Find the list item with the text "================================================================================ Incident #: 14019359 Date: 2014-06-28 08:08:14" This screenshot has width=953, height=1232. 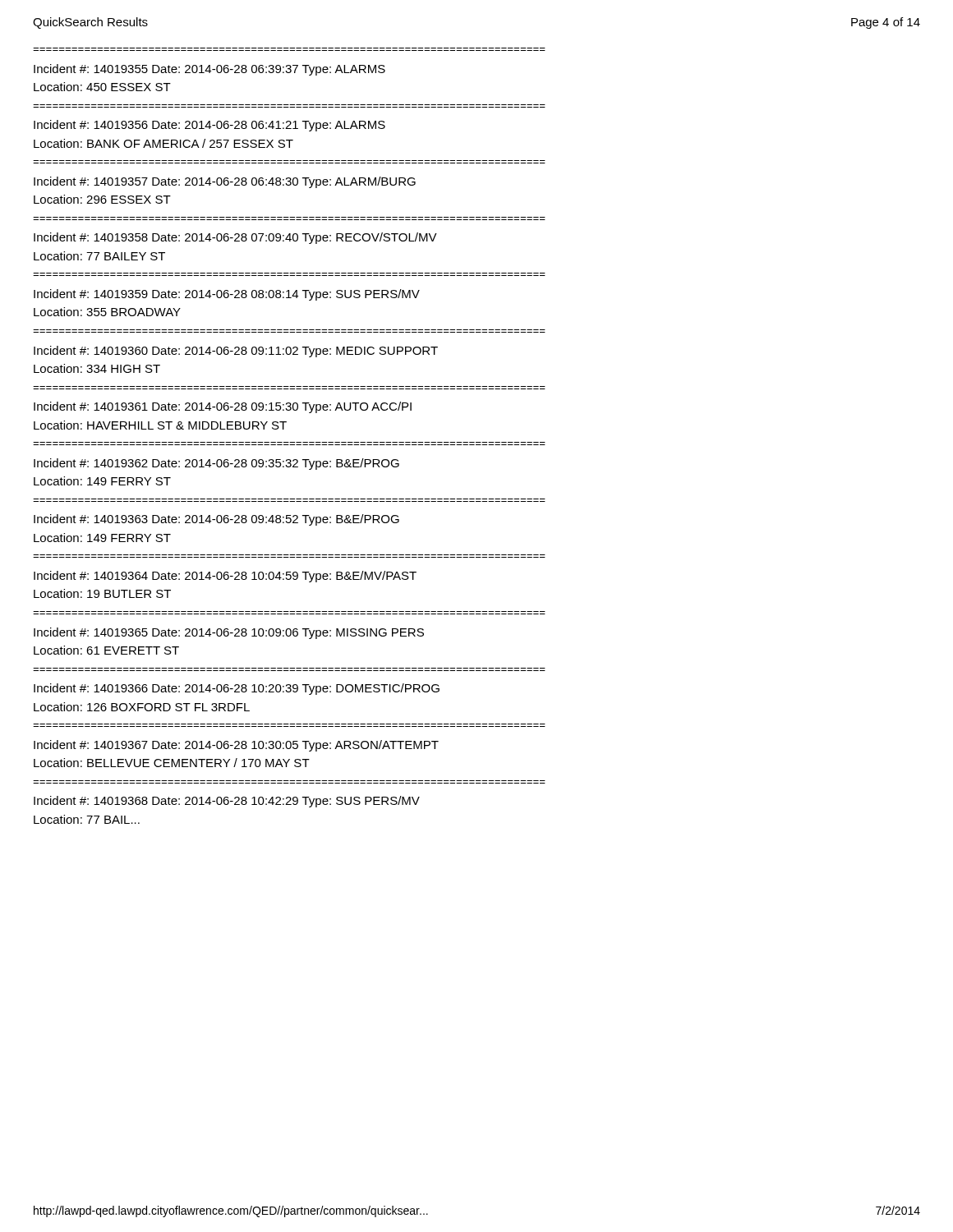227,295
